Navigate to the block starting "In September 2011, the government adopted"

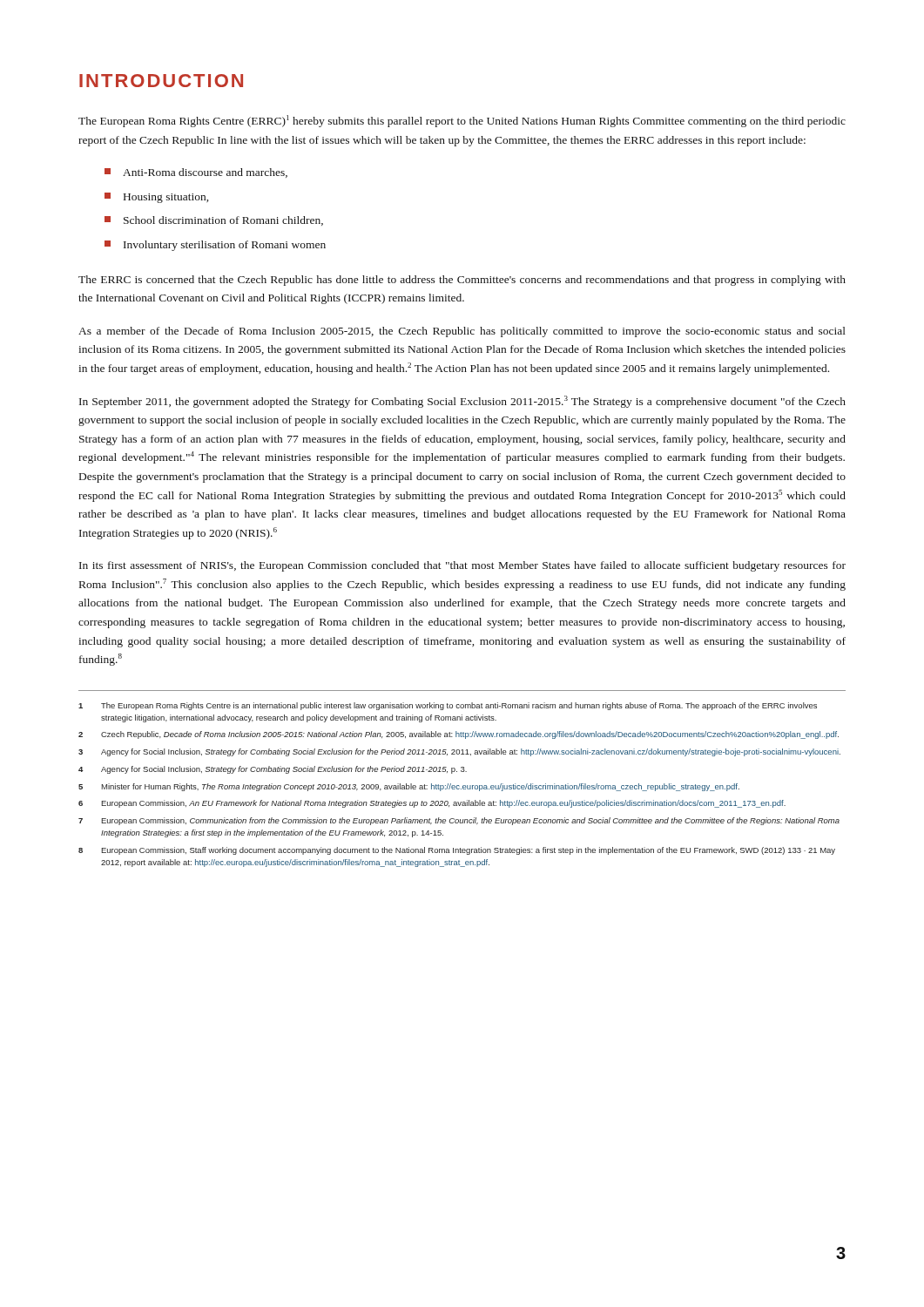click(462, 466)
